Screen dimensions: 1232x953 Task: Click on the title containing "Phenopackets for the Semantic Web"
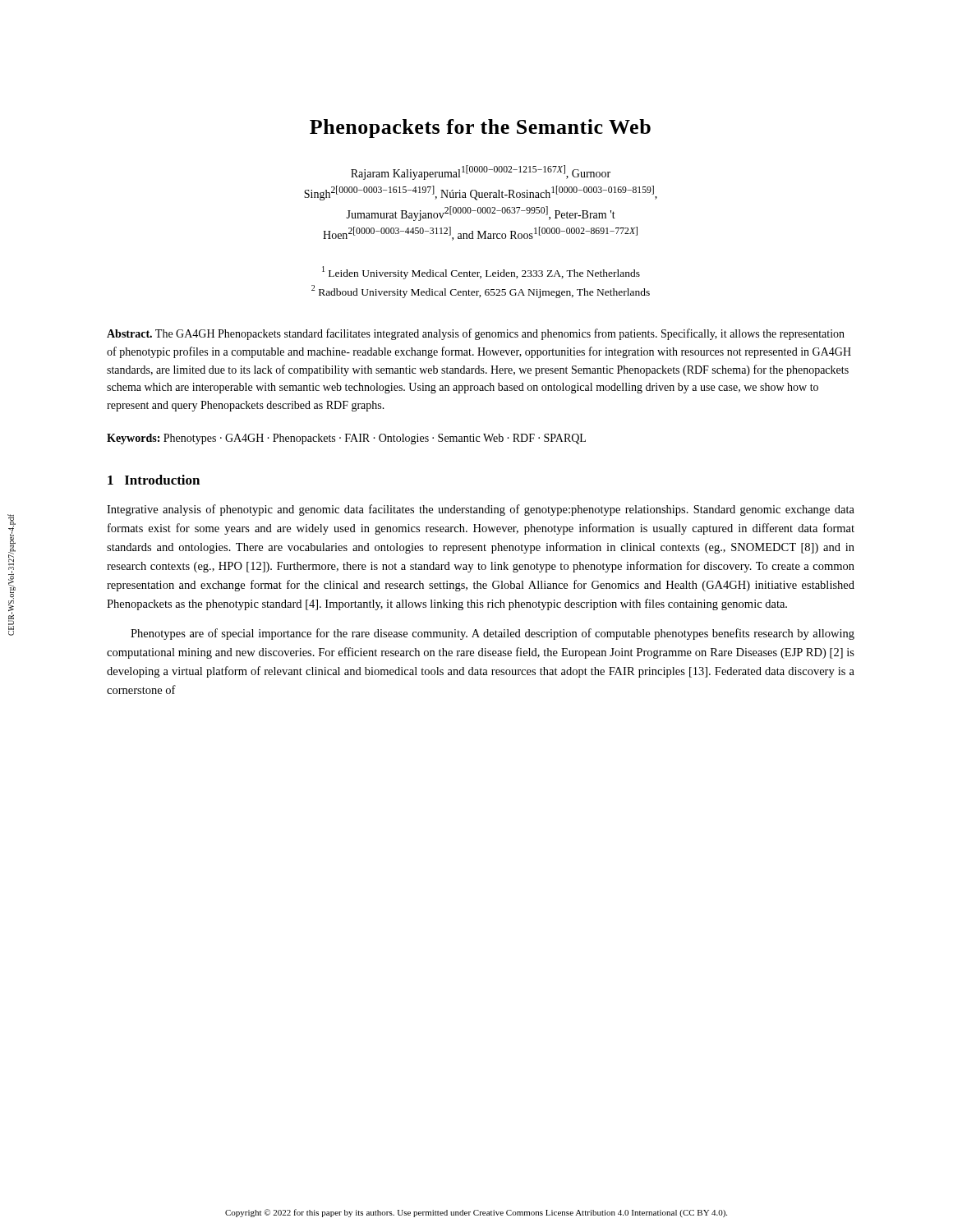(x=481, y=127)
